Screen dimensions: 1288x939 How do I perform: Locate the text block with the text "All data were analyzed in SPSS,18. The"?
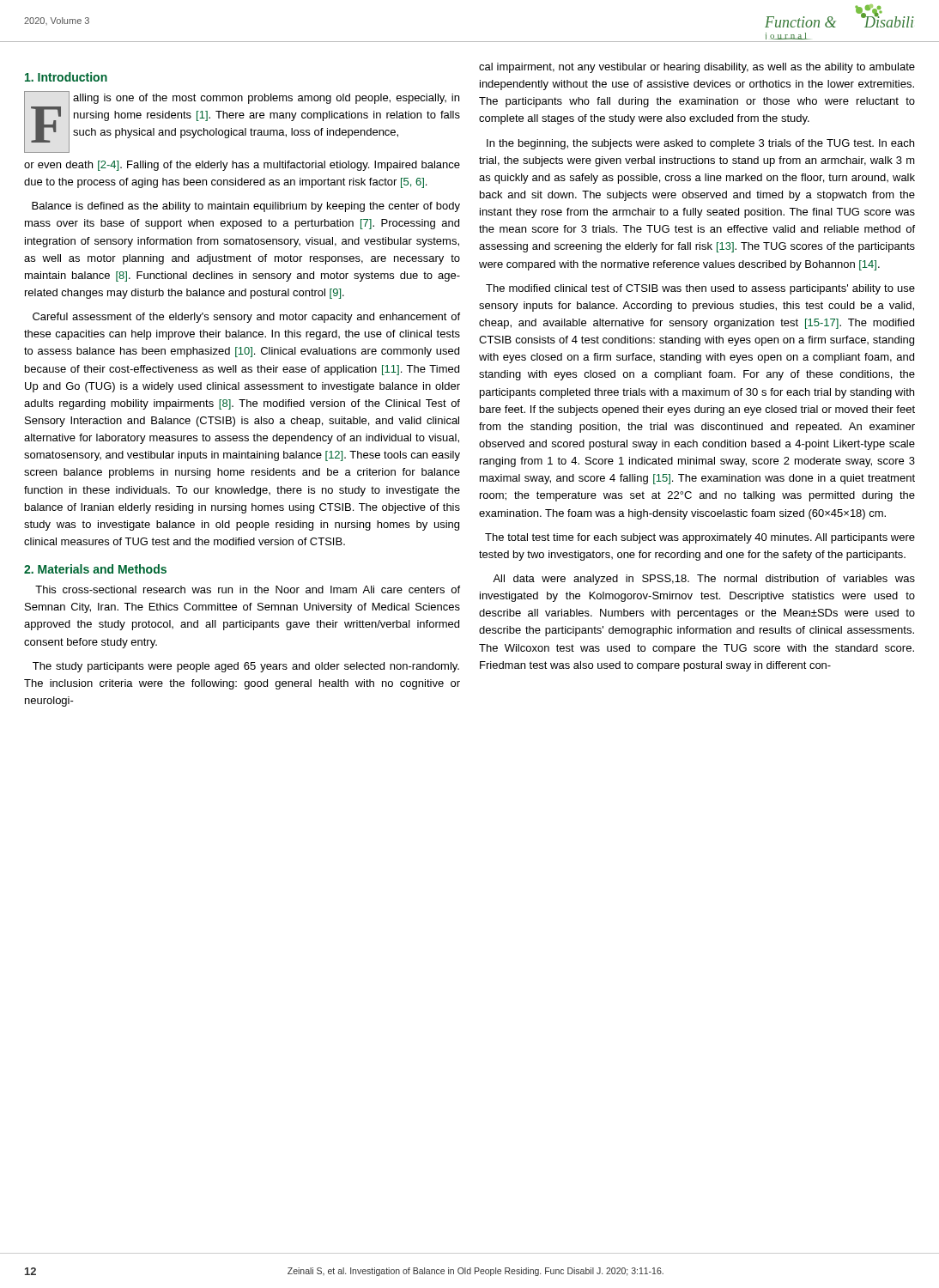[697, 622]
